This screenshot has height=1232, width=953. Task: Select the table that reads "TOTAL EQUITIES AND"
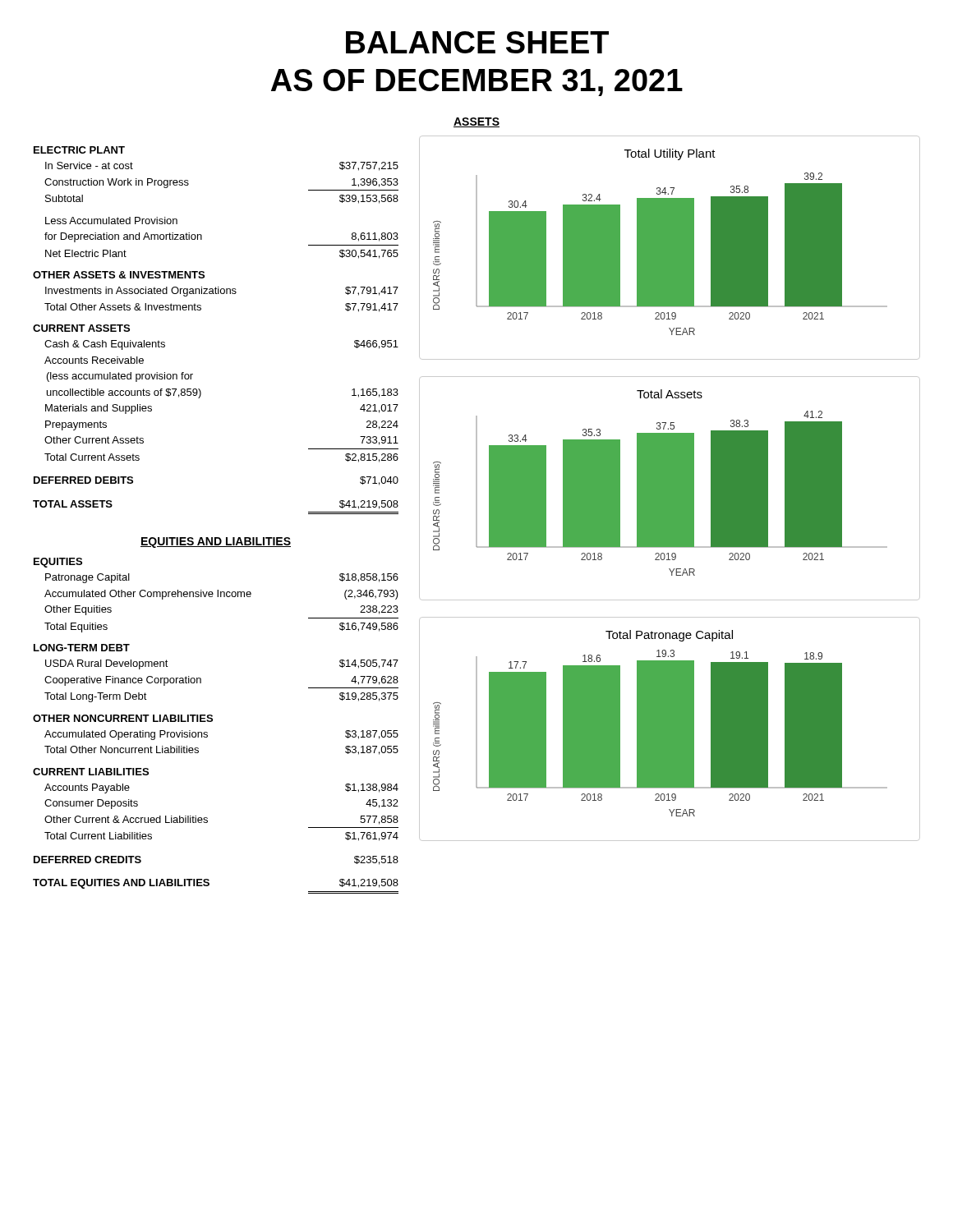pyautogui.click(x=216, y=884)
